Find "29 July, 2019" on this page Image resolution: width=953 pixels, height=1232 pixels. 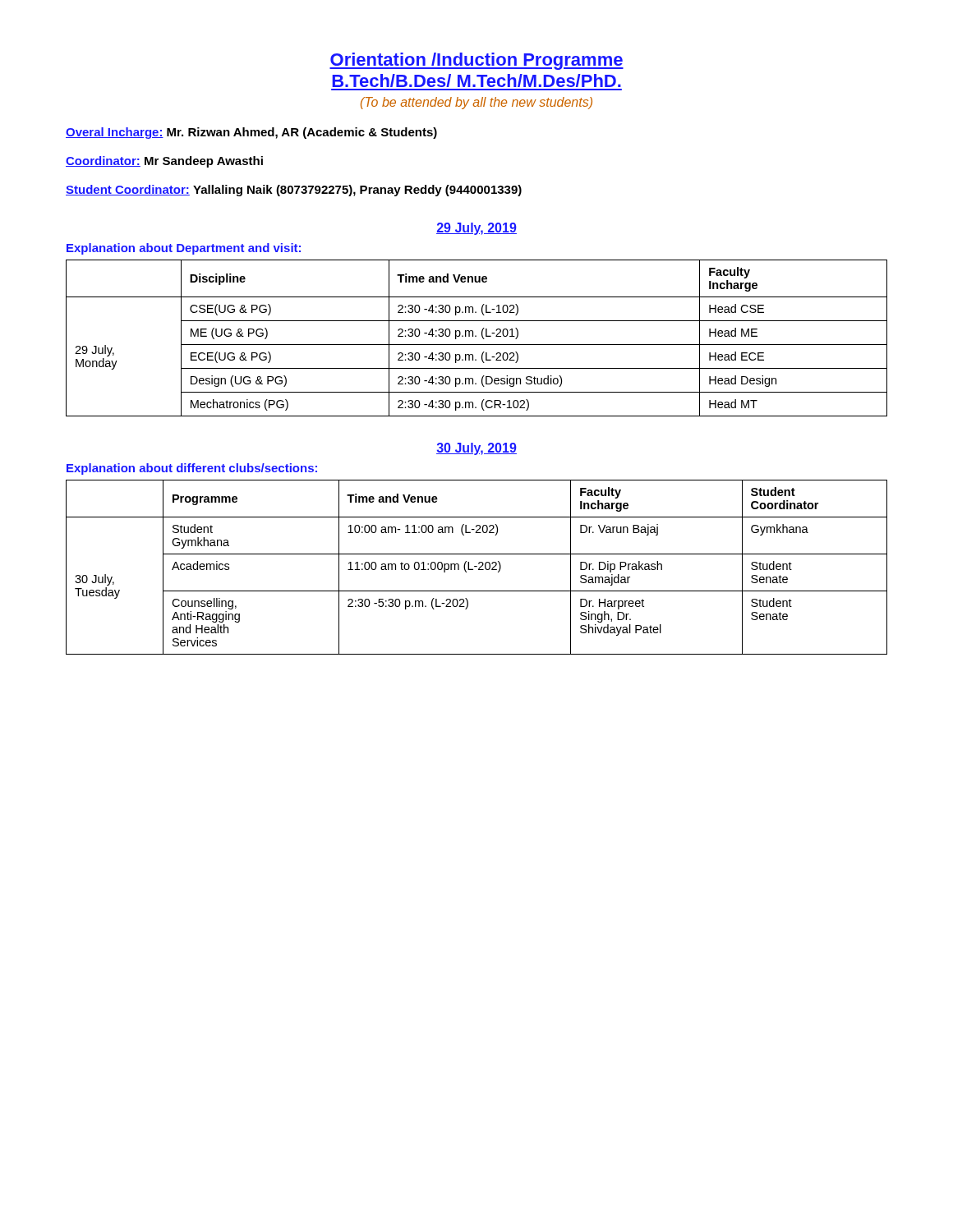coord(476,228)
